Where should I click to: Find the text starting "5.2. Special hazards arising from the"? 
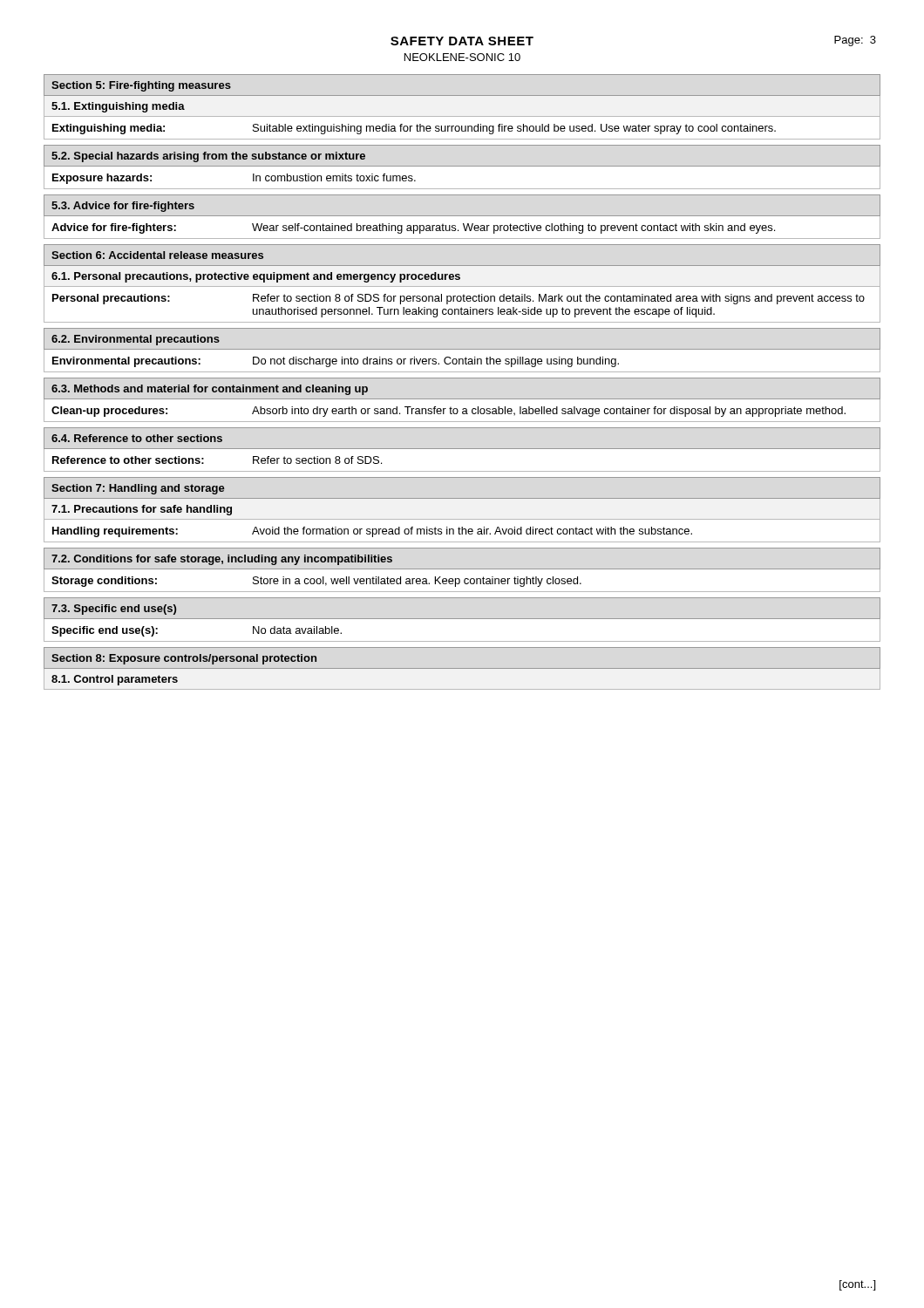[x=209, y=156]
